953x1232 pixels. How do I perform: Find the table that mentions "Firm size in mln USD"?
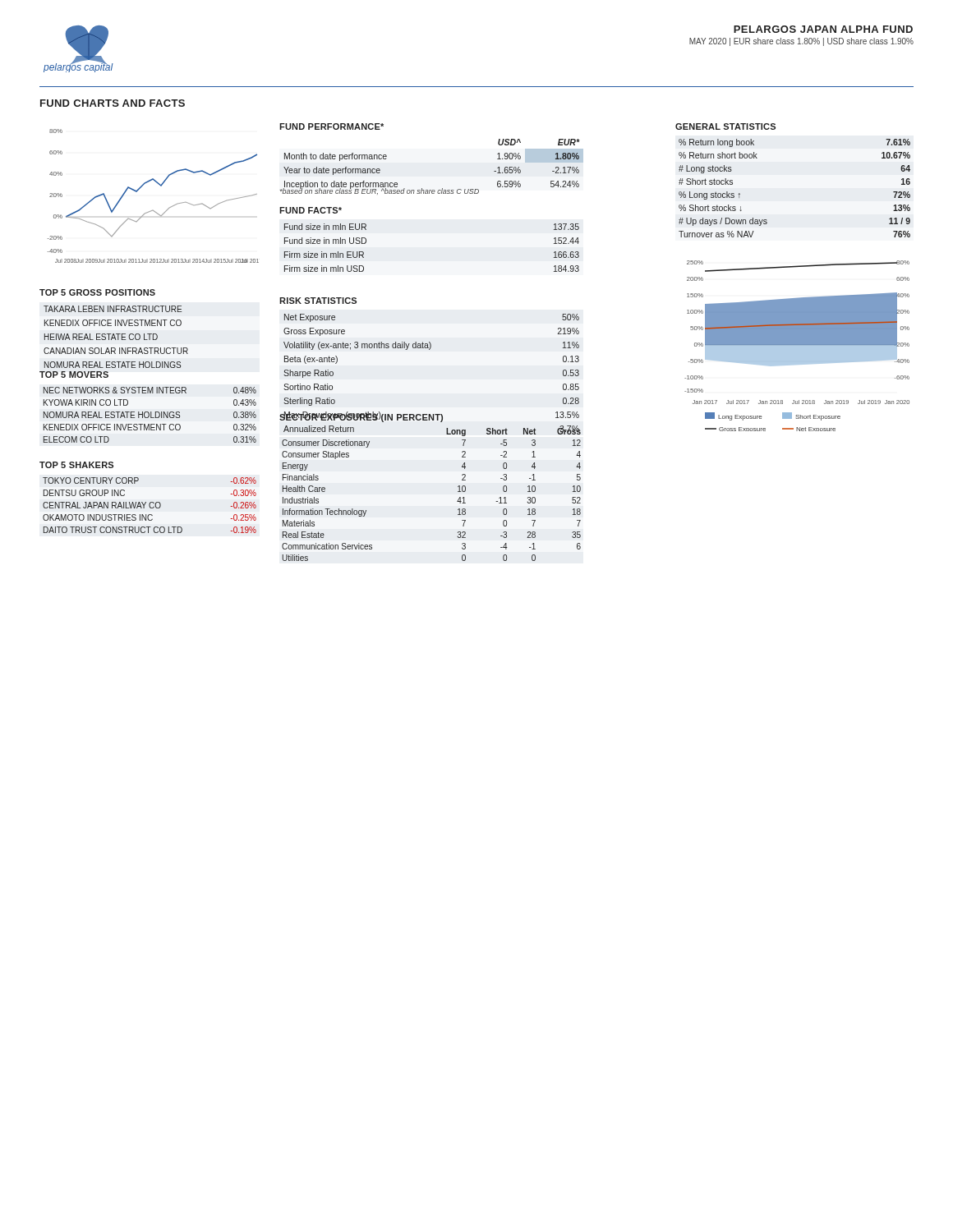pyautogui.click(x=431, y=247)
